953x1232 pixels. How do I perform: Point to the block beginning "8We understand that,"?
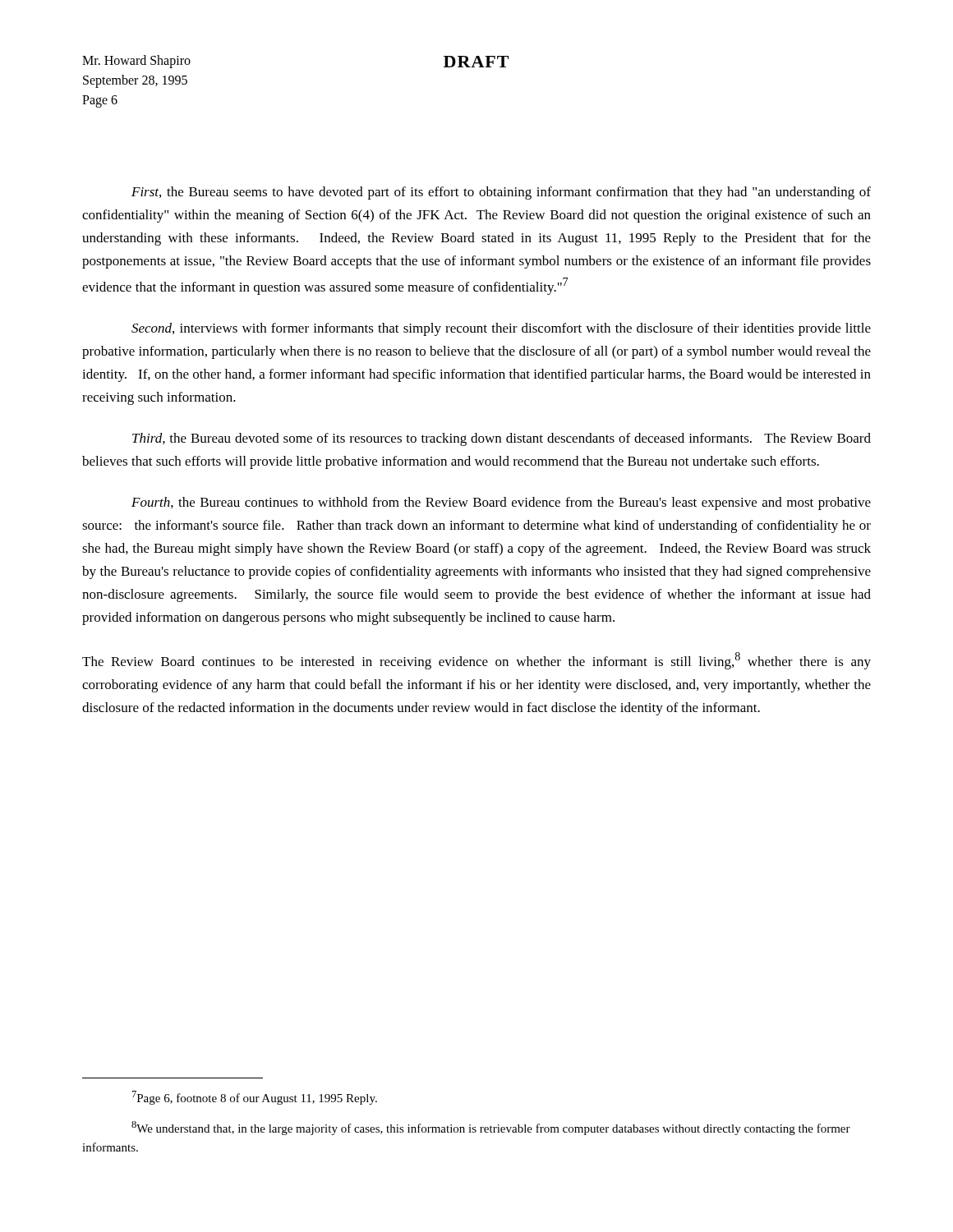coord(466,1136)
